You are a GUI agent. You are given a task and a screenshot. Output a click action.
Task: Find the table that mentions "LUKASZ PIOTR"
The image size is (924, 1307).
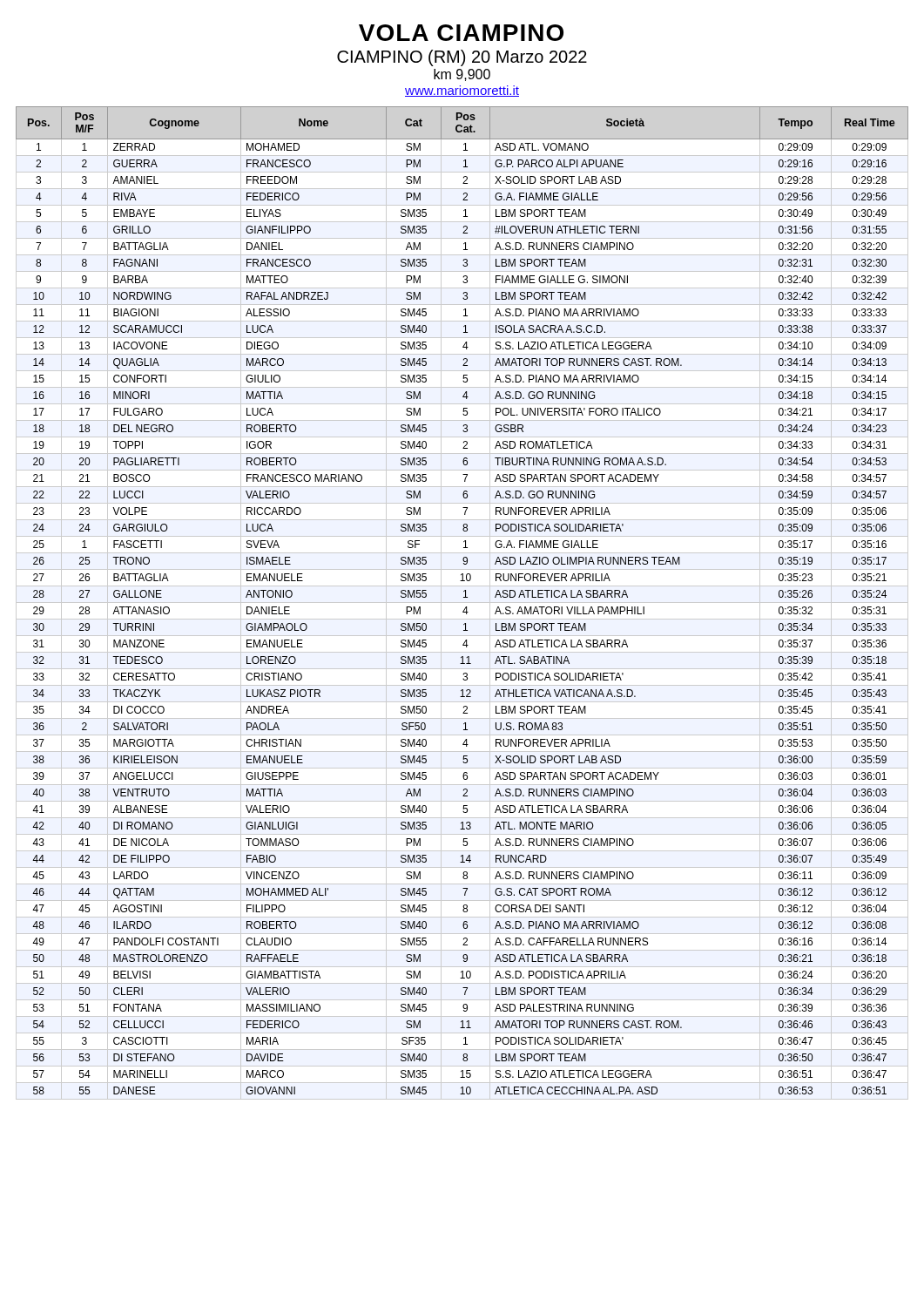pos(462,603)
